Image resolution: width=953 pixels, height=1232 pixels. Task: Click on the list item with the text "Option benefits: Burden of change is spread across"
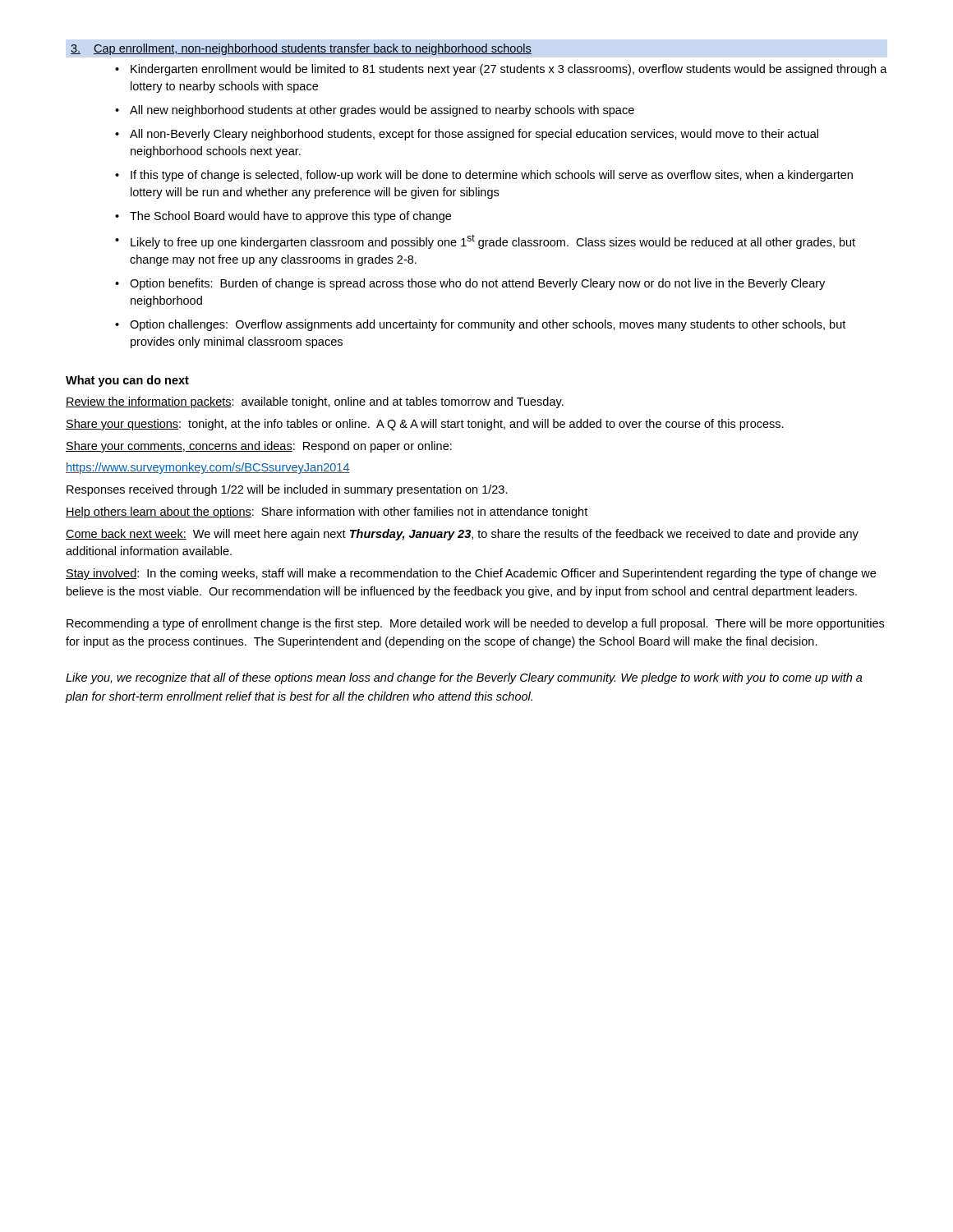point(477,292)
